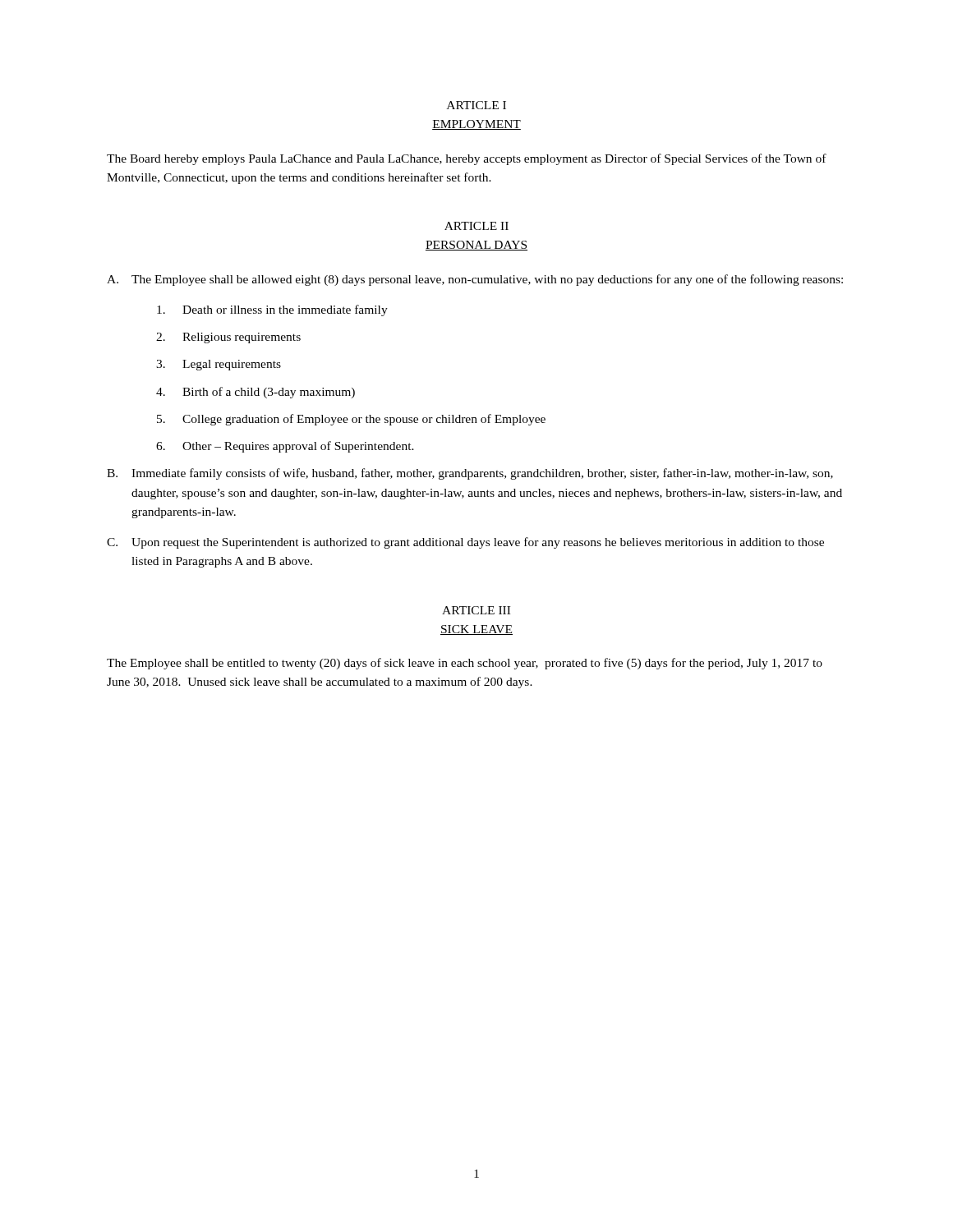The image size is (953, 1232).
Task: Find "ARTICLE II PERSONAL DAYS" on this page
Action: (x=476, y=235)
